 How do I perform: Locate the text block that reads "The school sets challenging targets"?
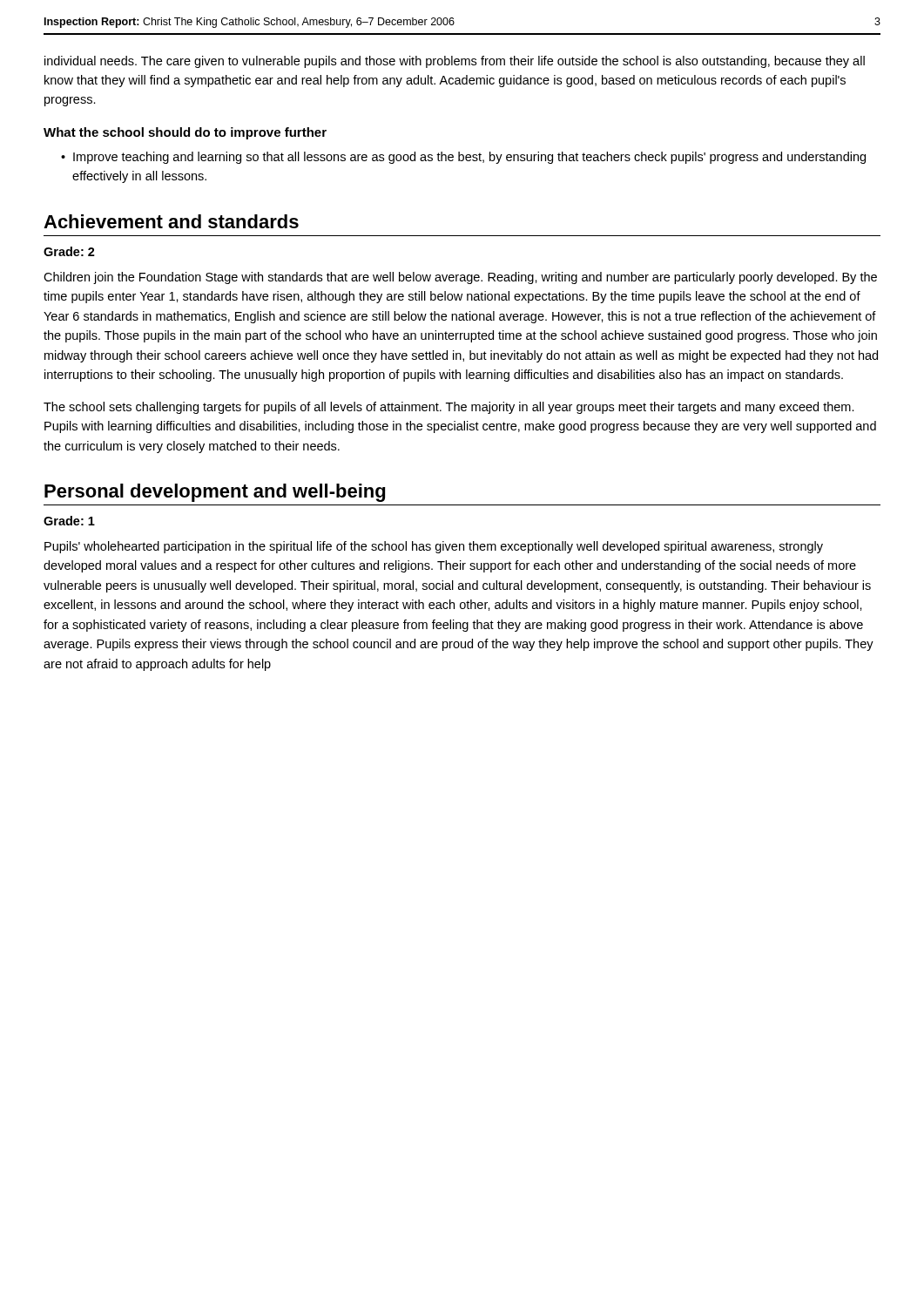pos(460,426)
